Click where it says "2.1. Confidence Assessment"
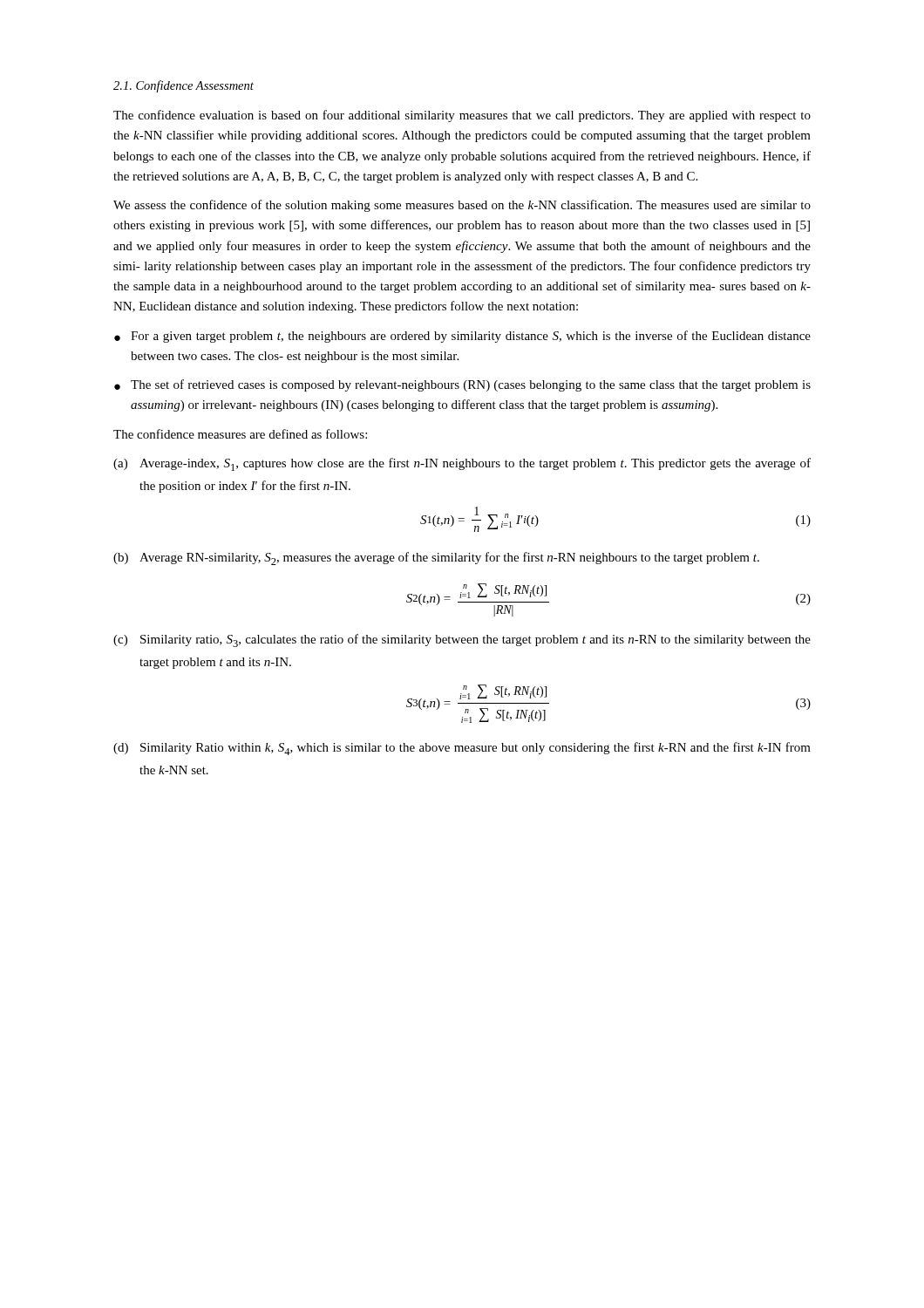The width and height of the screenshot is (924, 1308). (x=183, y=85)
